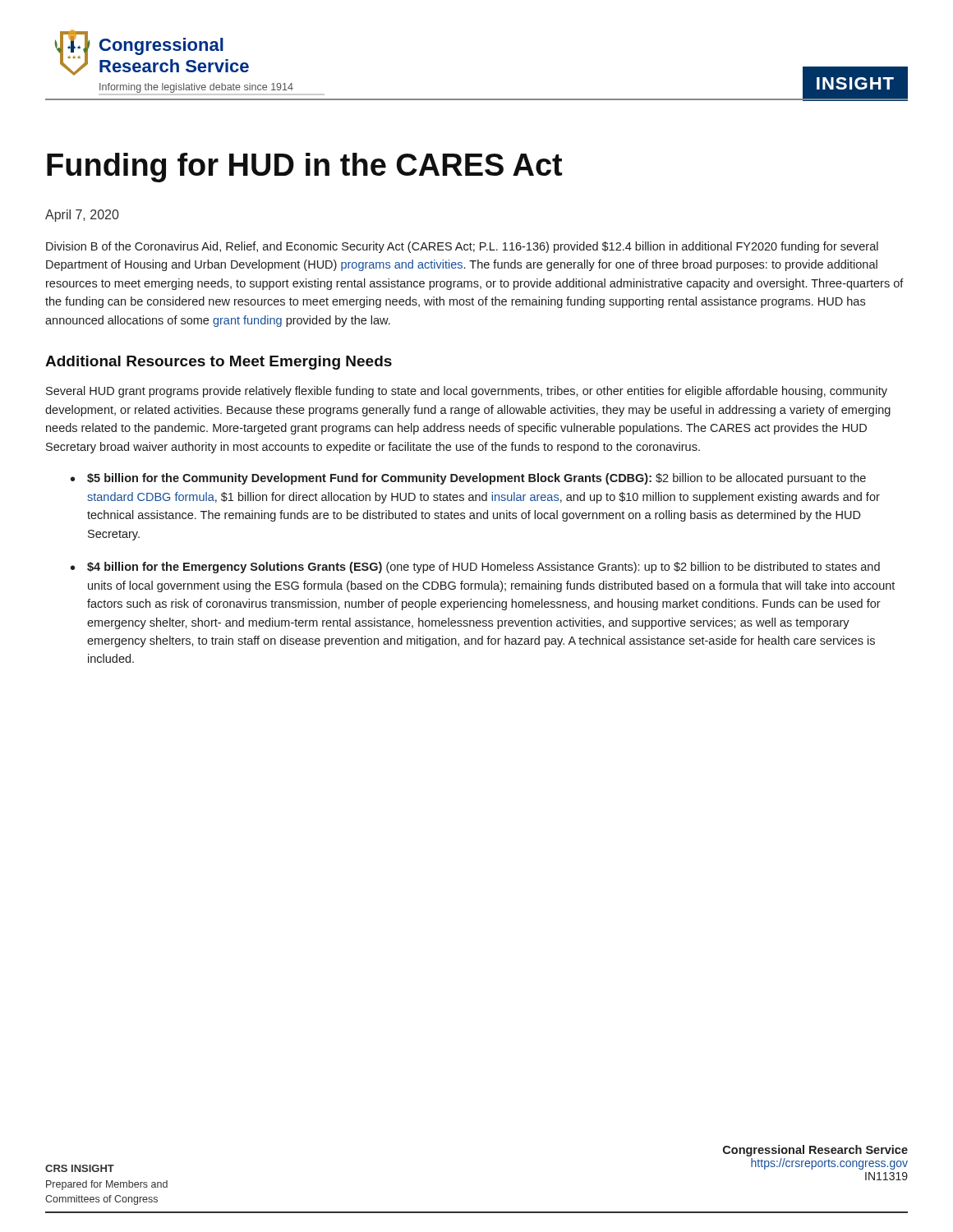This screenshot has width=953, height=1232.
Task: Point to the region starting "Congressional Research Service"
Action: pyautogui.click(x=815, y=1163)
